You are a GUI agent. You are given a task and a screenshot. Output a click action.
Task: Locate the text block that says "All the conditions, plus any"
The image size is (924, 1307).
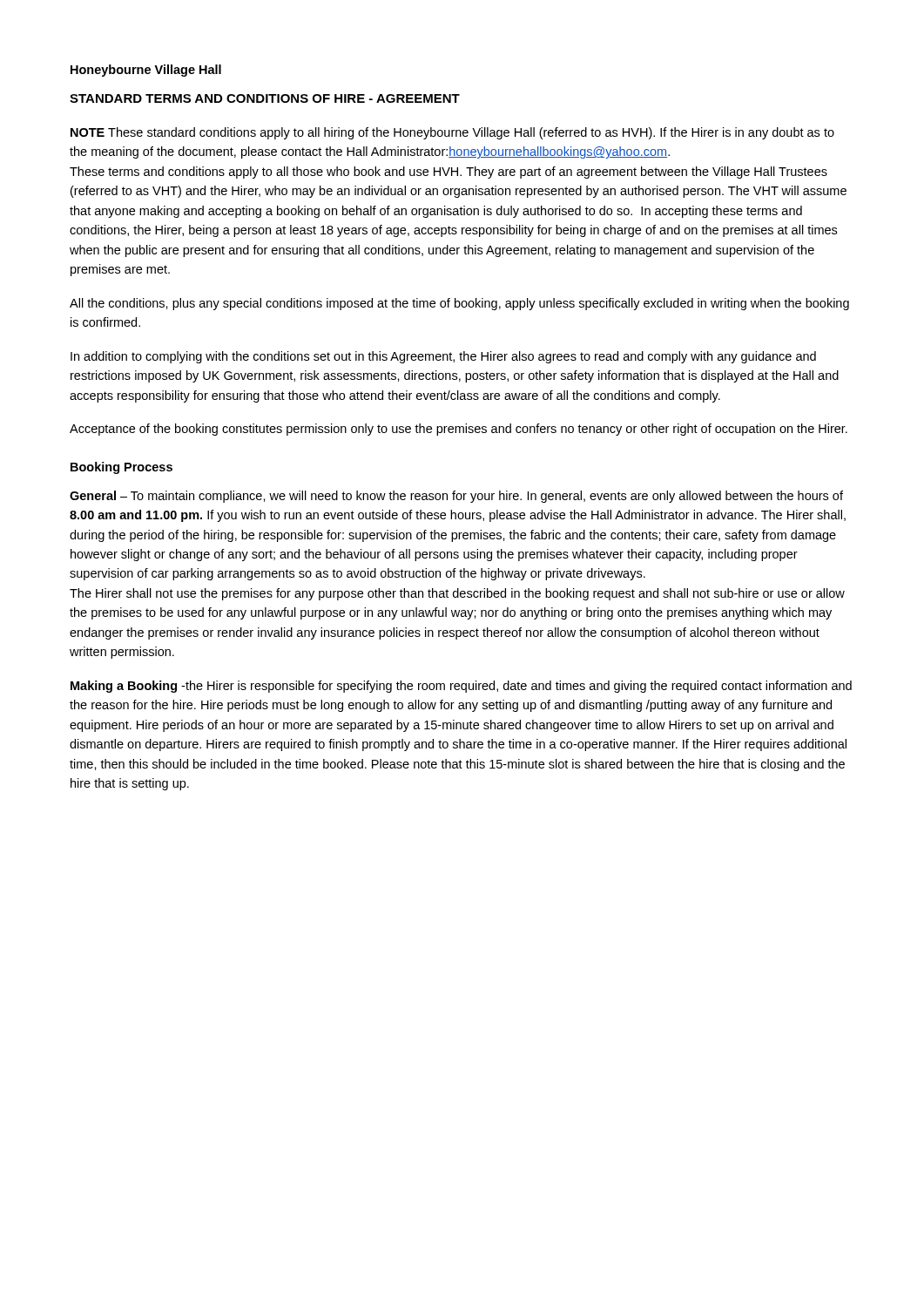pos(460,313)
